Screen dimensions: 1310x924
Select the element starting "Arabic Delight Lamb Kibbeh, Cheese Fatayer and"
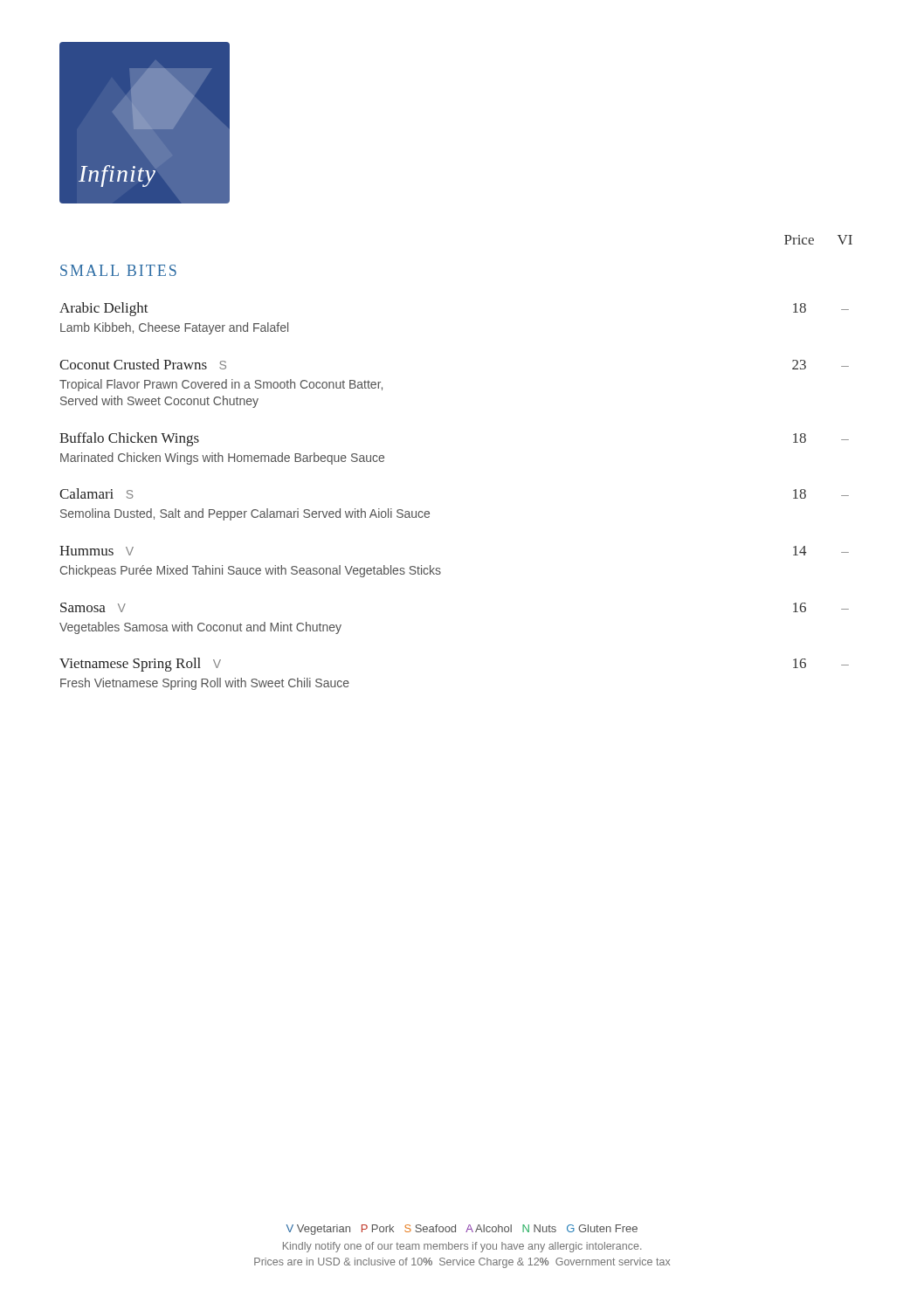click(106, 309)
